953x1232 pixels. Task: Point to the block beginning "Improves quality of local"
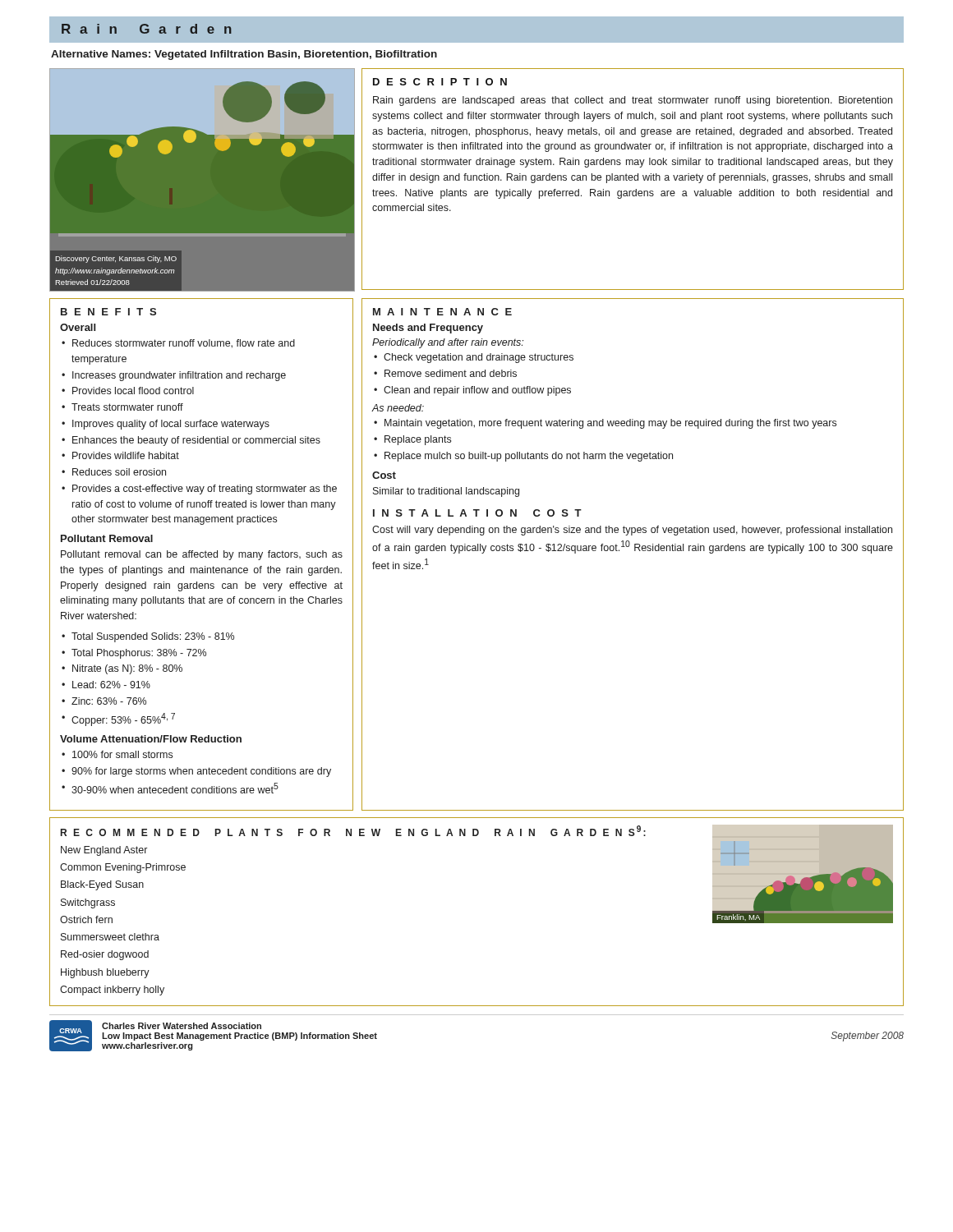coord(170,424)
